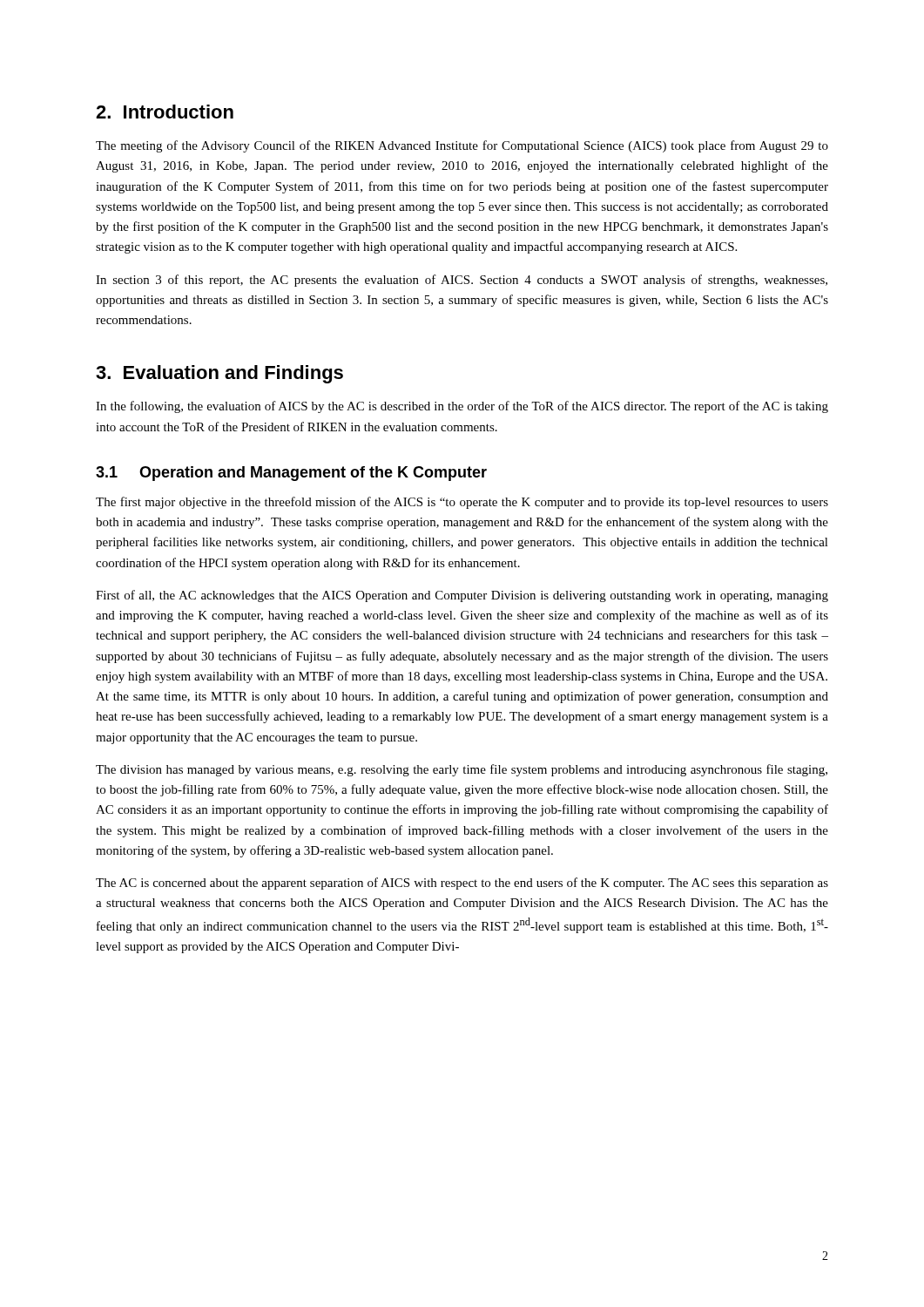Find the block on this page that starts "First of all, the AC"
924x1307 pixels.
[462, 666]
